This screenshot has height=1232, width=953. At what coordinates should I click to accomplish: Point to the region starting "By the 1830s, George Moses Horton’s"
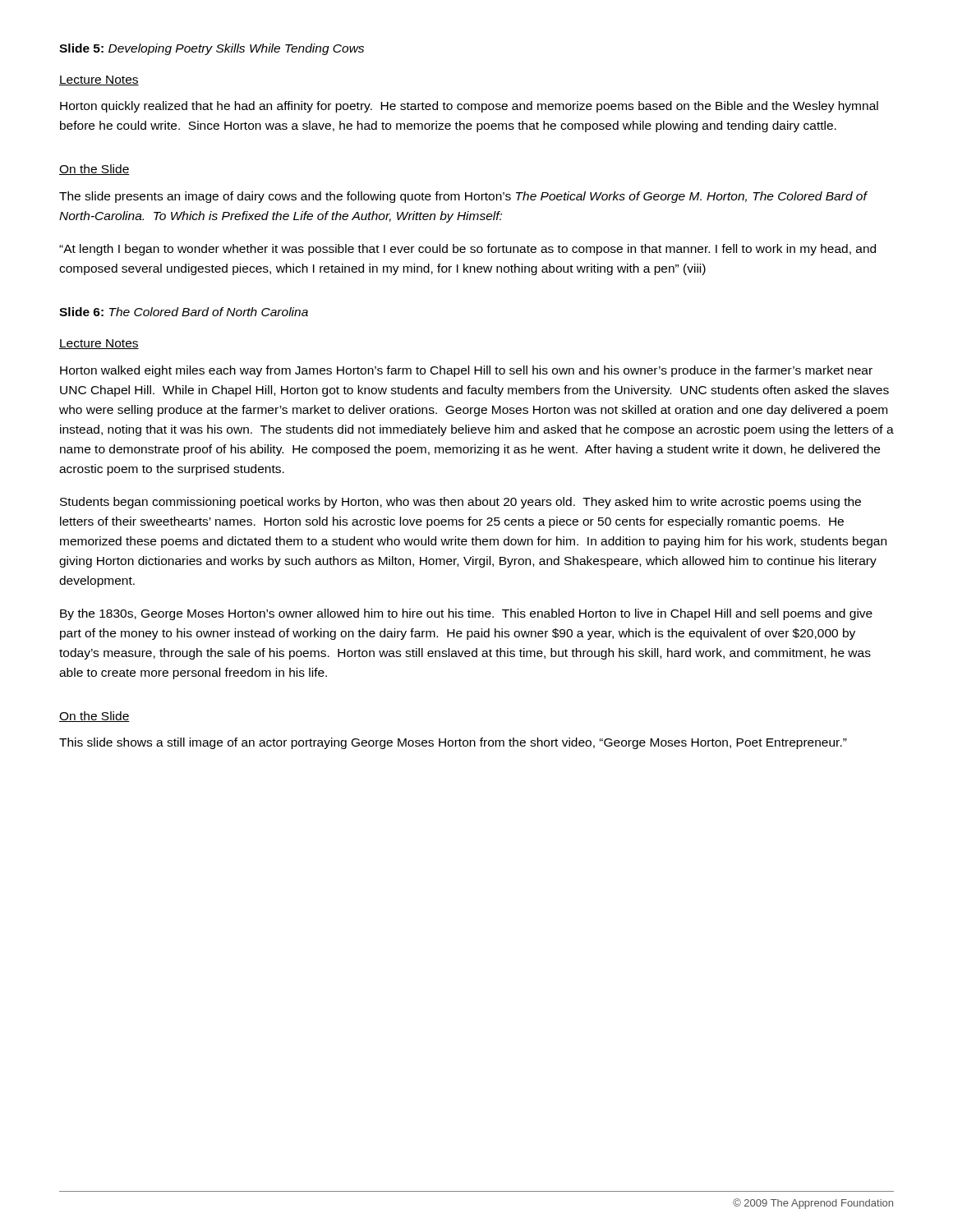(x=466, y=642)
